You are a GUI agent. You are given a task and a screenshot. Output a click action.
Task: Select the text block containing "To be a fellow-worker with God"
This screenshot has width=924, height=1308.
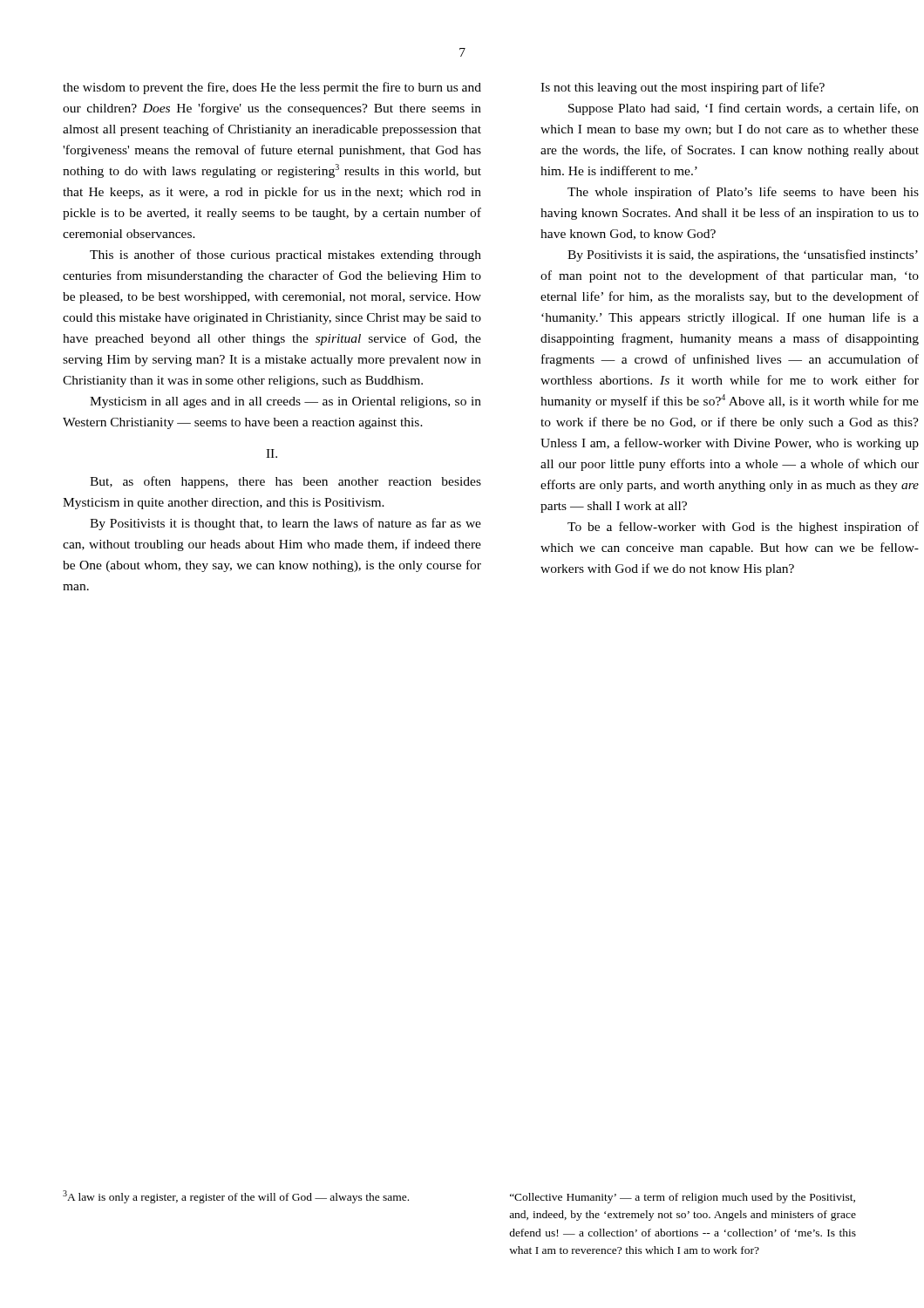click(x=730, y=548)
